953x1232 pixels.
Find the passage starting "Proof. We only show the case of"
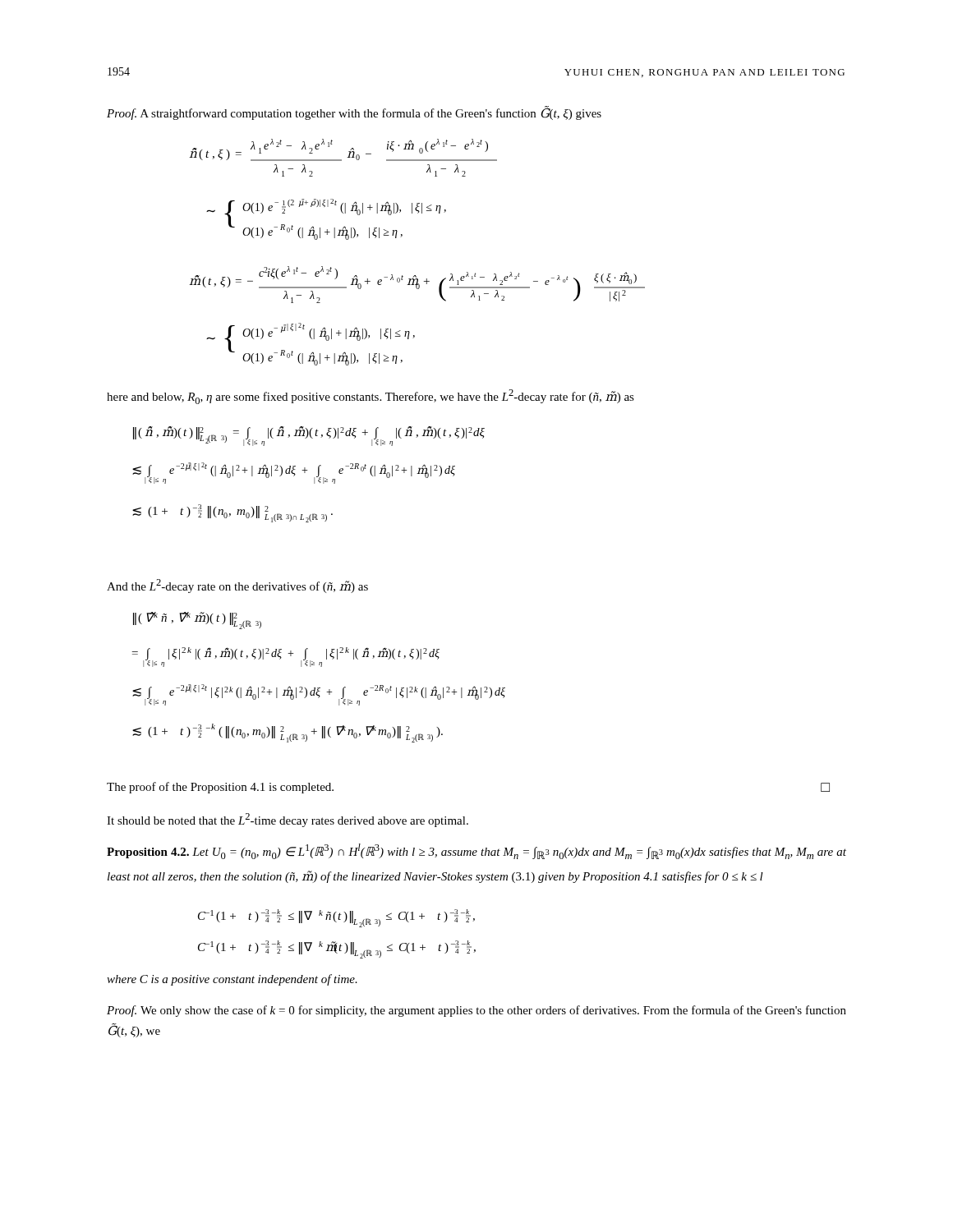click(x=476, y=1021)
